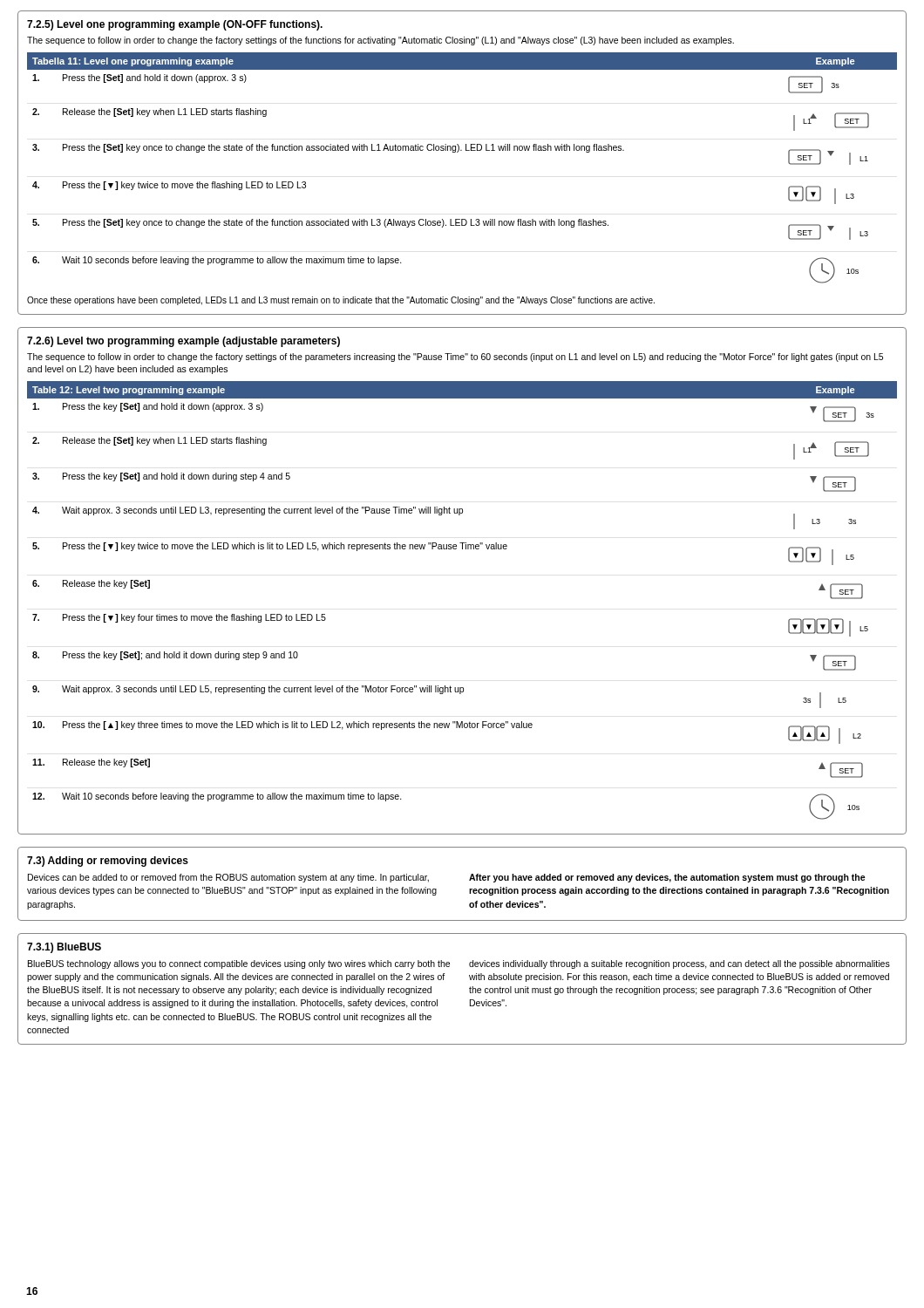Find the region starting "7.3) Adding or removing devices"

click(108, 861)
